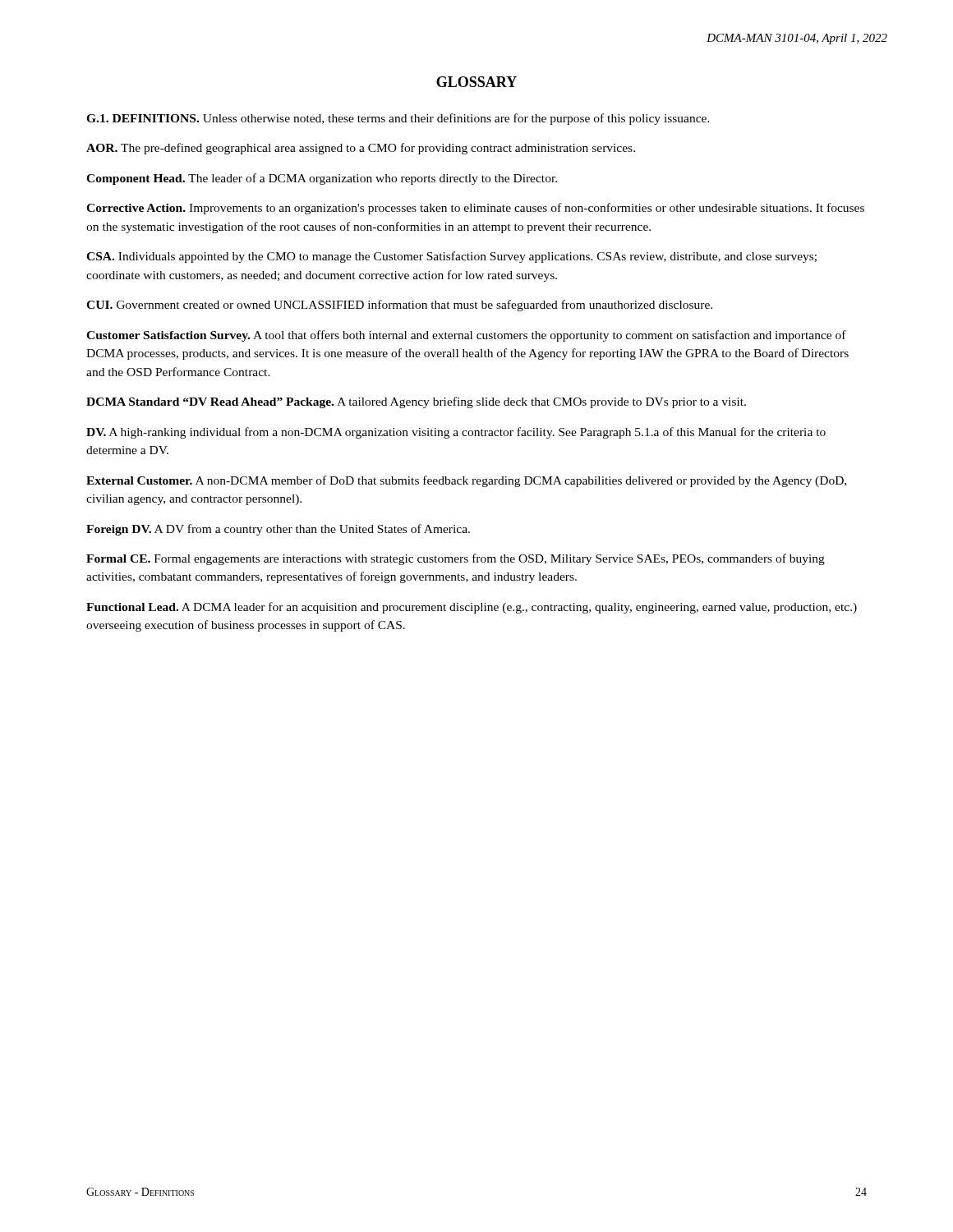The width and height of the screenshot is (953, 1232).
Task: Find the text block starting "AOR. The pre-defined"
Action: [x=476, y=148]
